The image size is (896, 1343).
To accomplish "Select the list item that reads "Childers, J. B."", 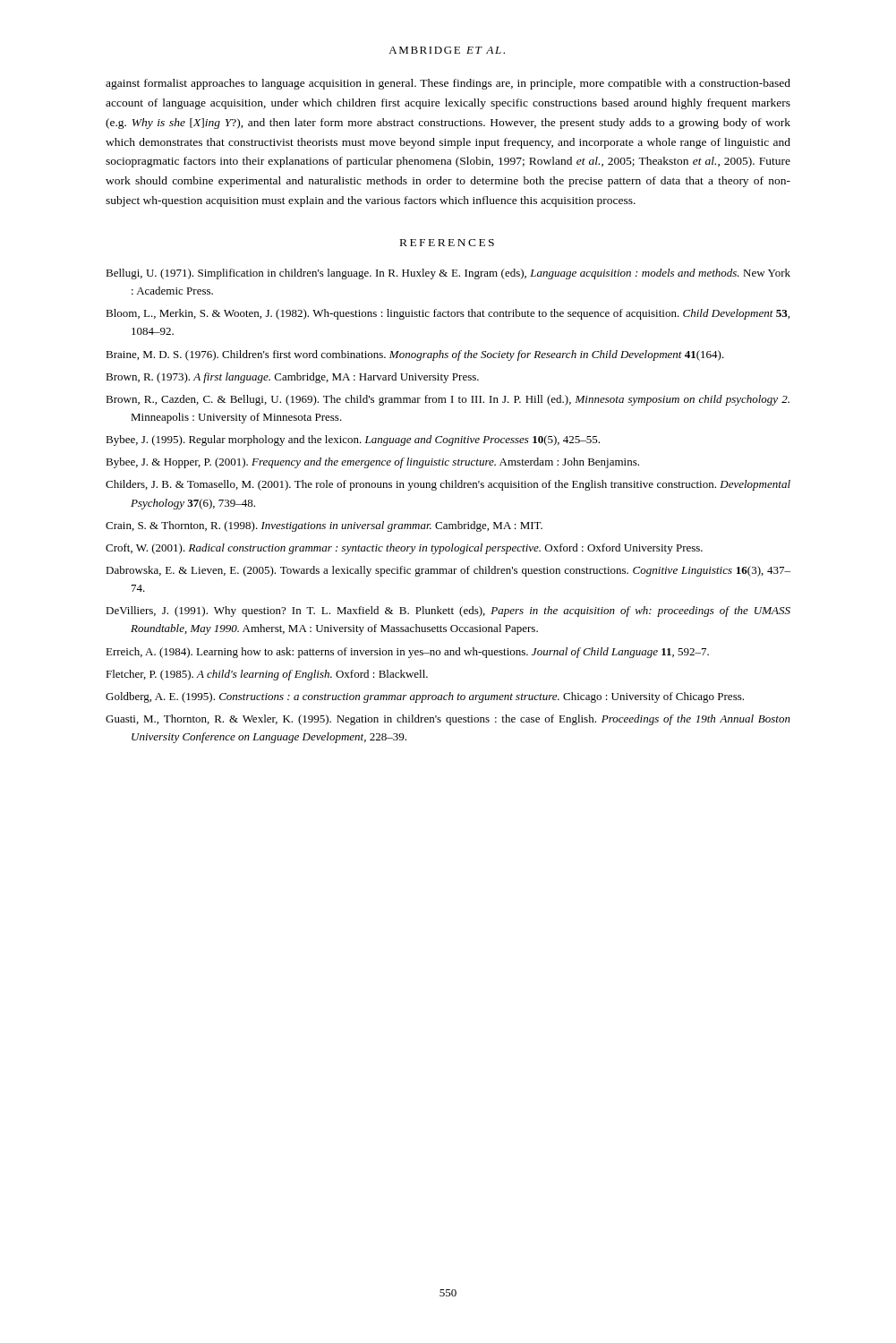I will [x=448, y=493].
